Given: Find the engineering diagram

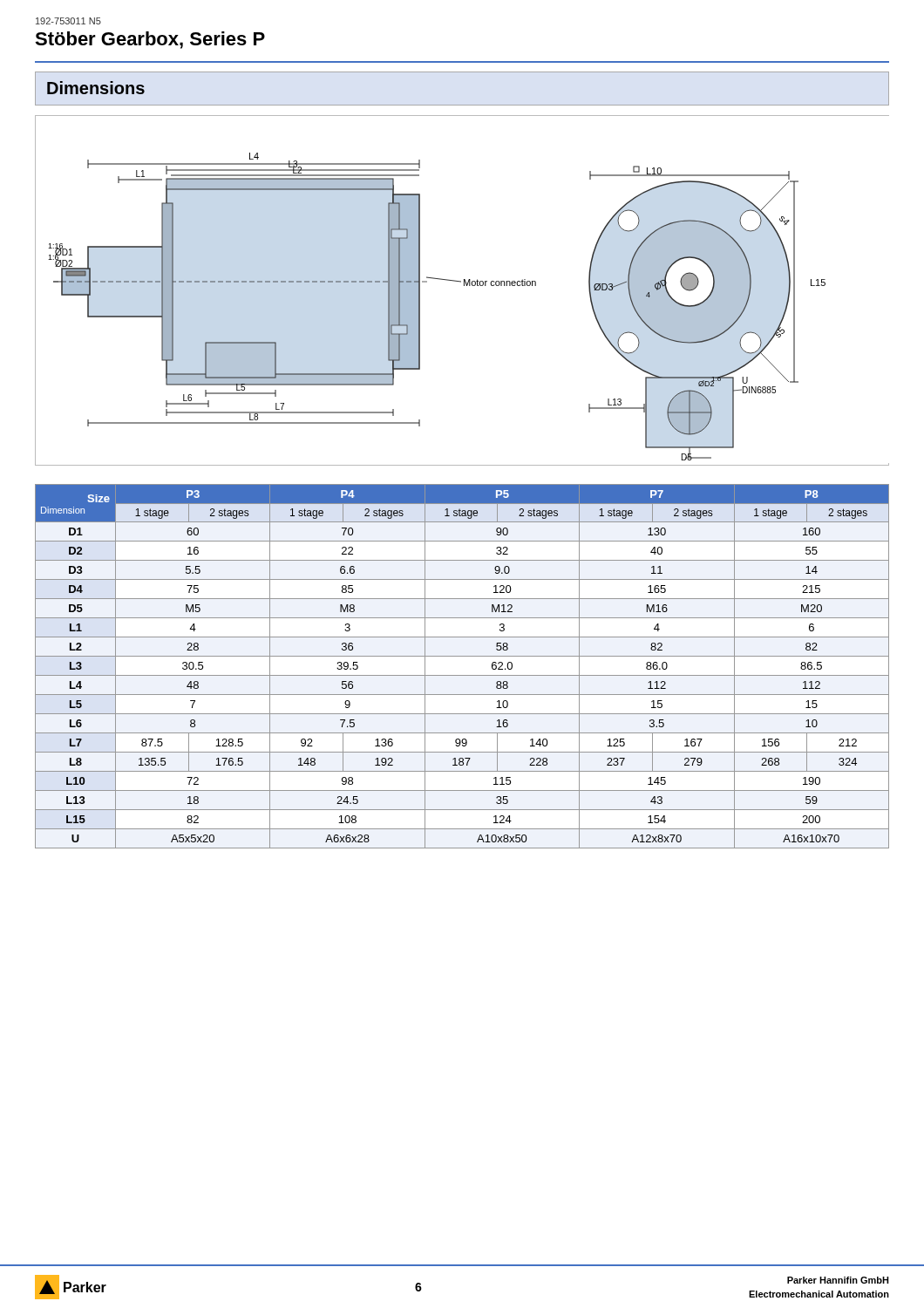Looking at the screenshot, I should pos(462,290).
